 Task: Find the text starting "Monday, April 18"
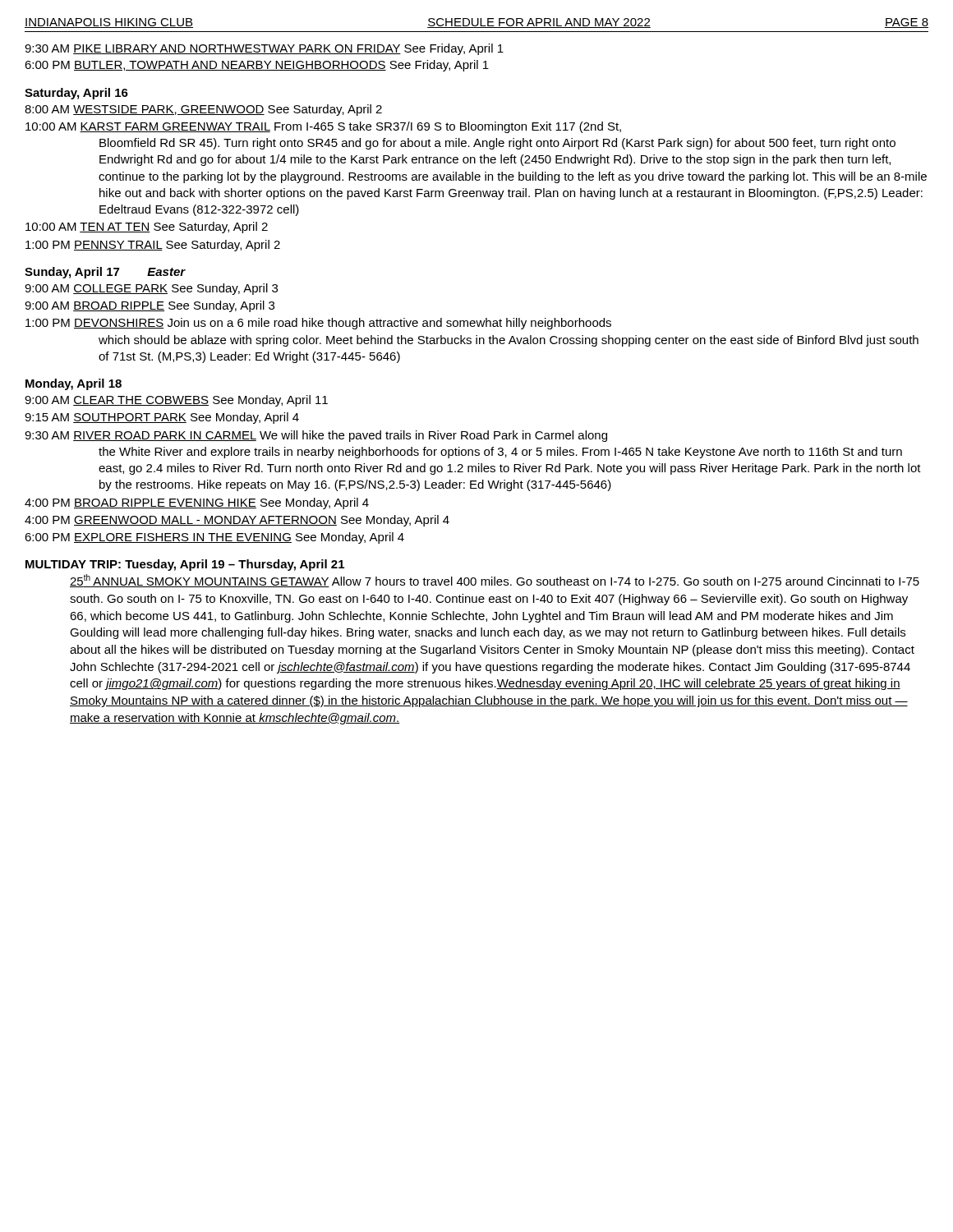[73, 383]
